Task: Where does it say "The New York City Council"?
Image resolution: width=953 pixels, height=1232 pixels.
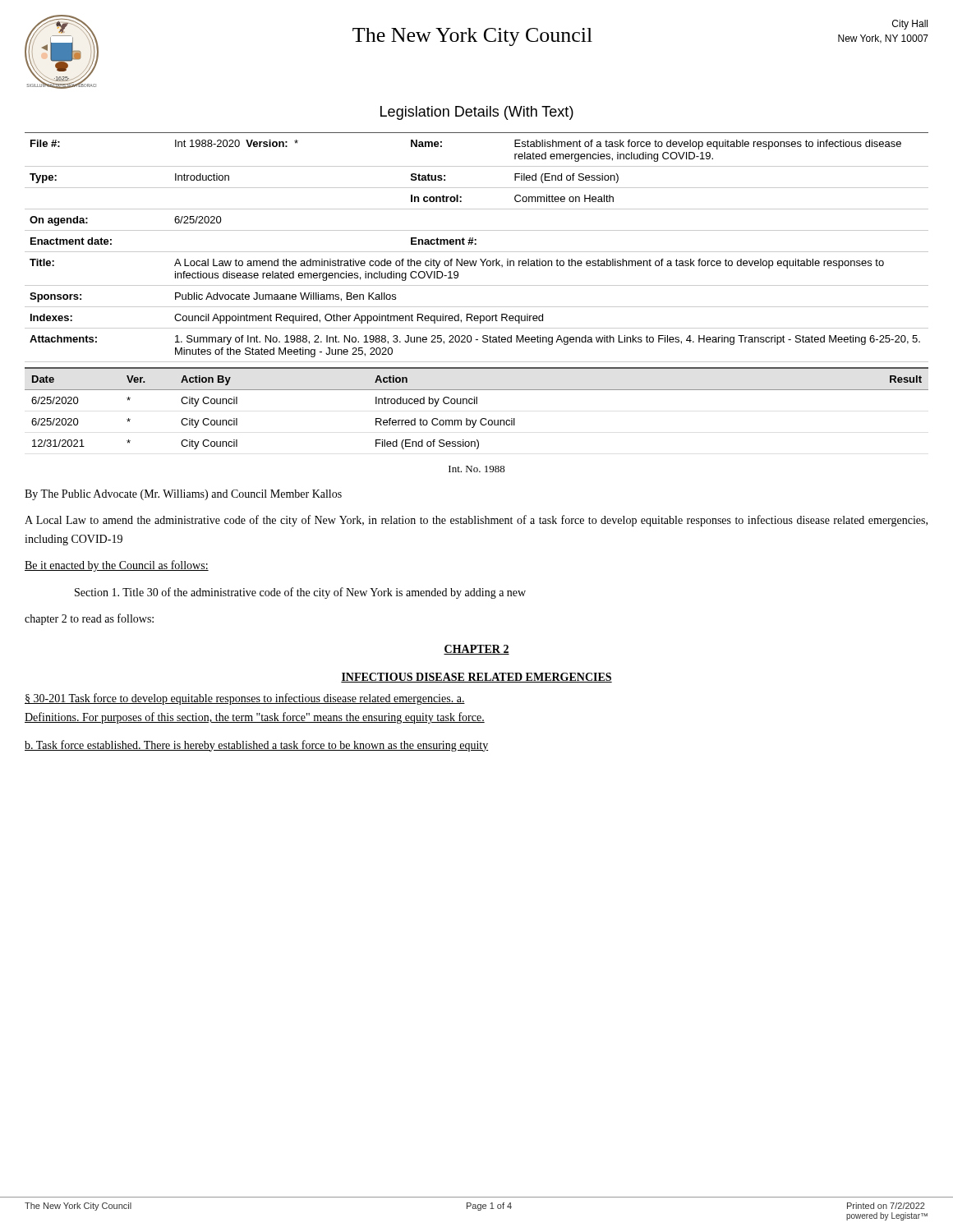Action: (x=472, y=35)
